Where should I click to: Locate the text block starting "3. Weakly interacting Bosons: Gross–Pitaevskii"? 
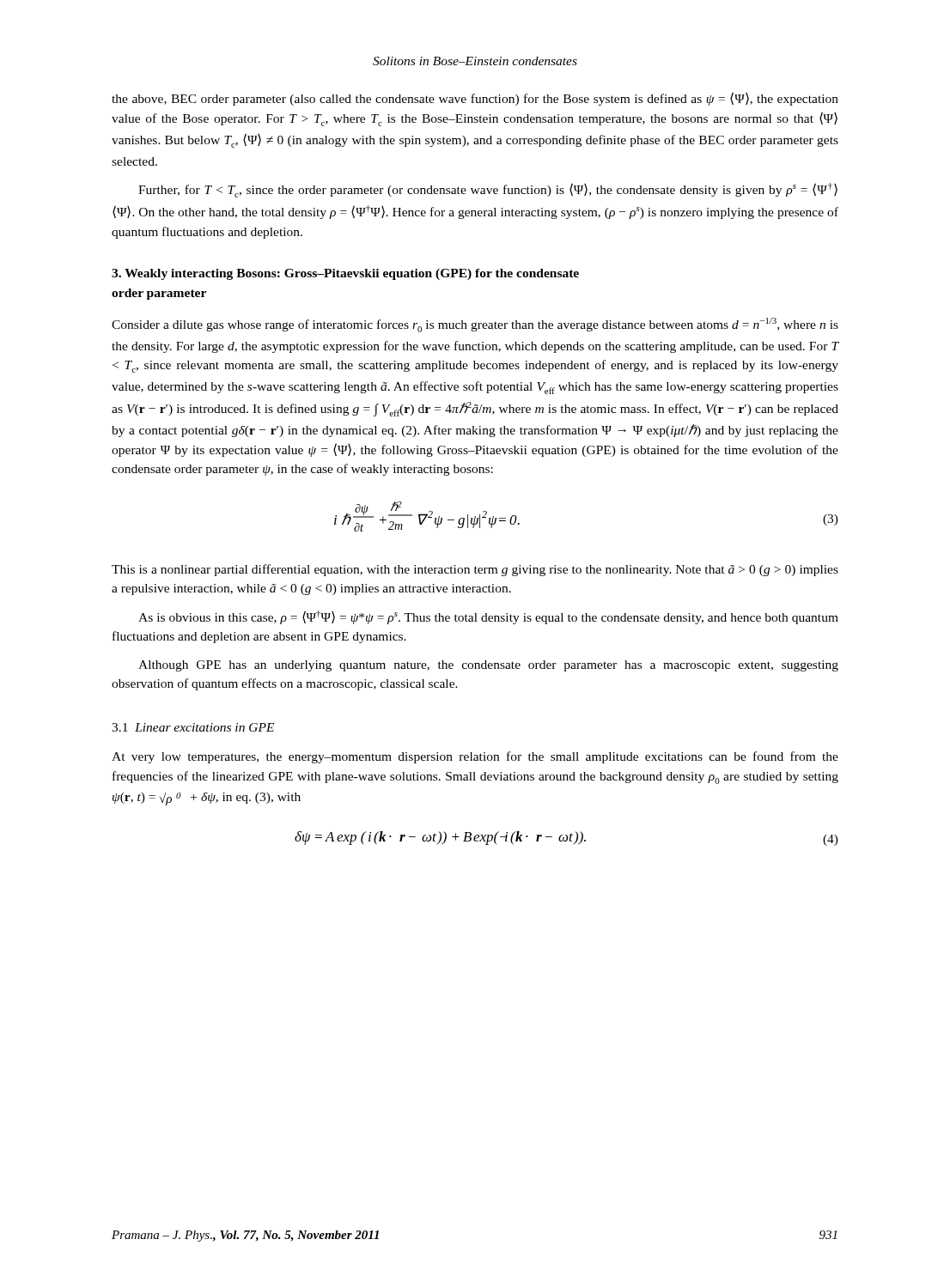coord(345,282)
